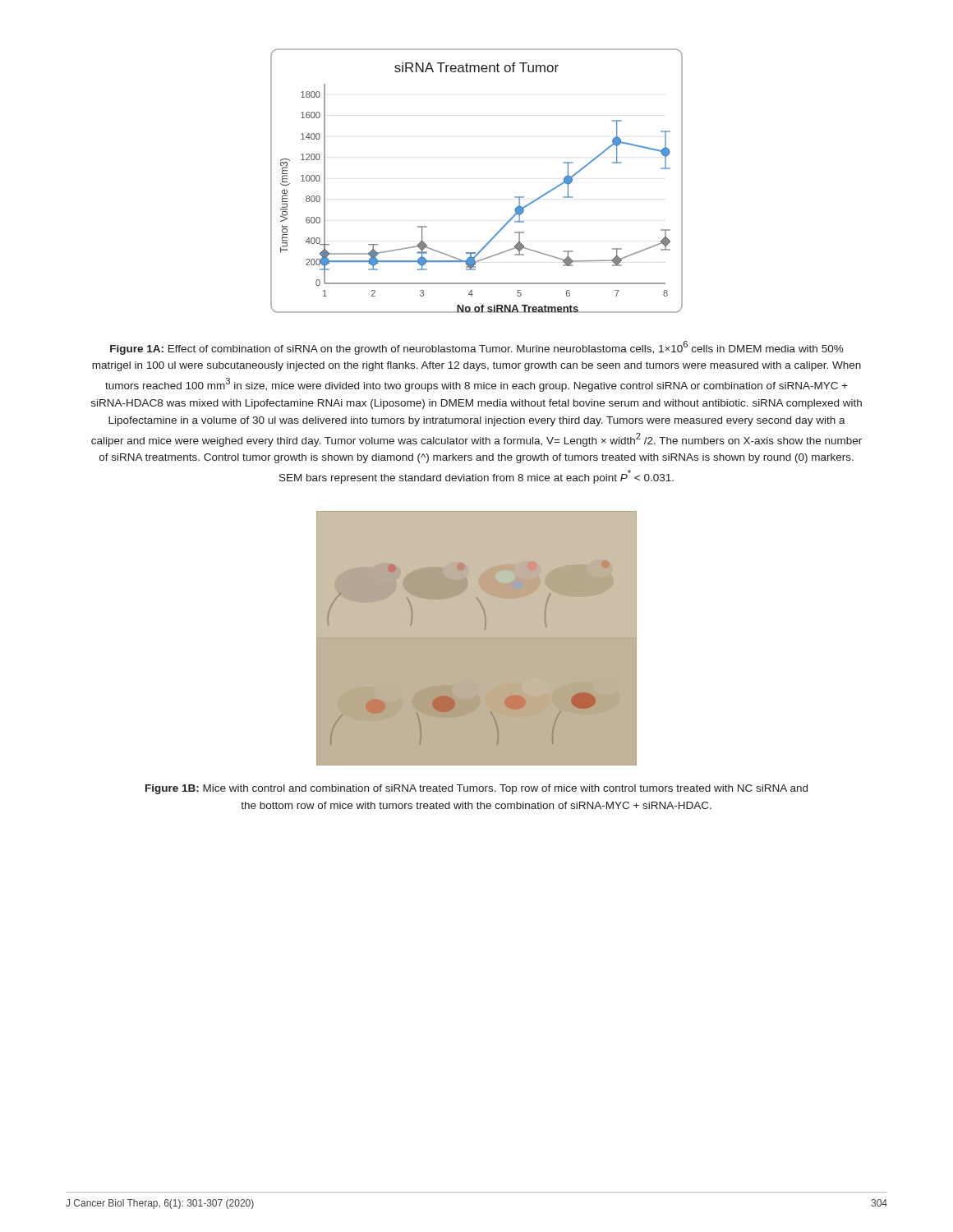The width and height of the screenshot is (953, 1232).
Task: Find the caption on this page that starts "Figure 1A: Effect of"
Action: tap(476, 411)
